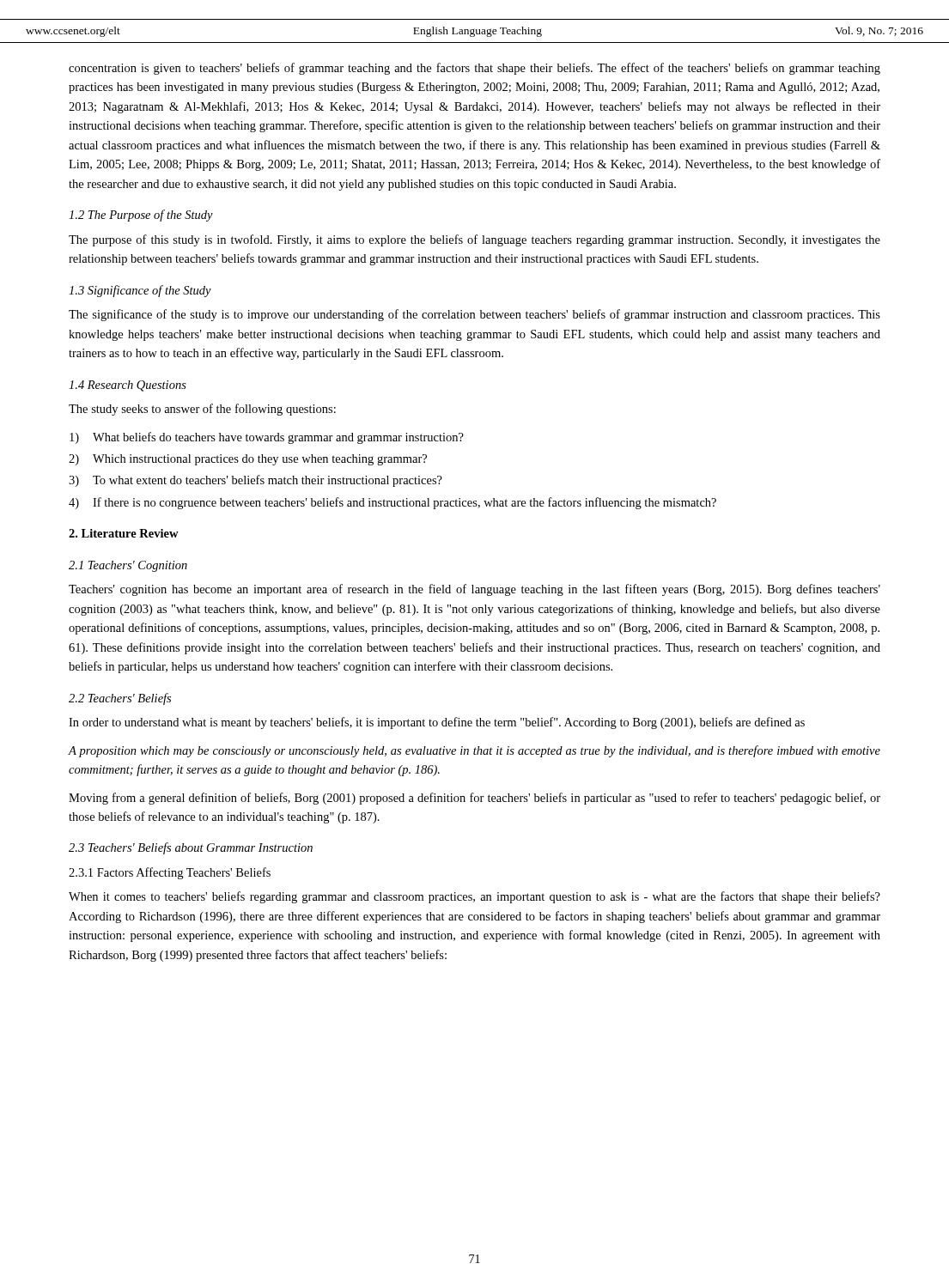Select the text block that says "The study seeks to"
This screenshot has width=949, height=1288.
[202, 410]
